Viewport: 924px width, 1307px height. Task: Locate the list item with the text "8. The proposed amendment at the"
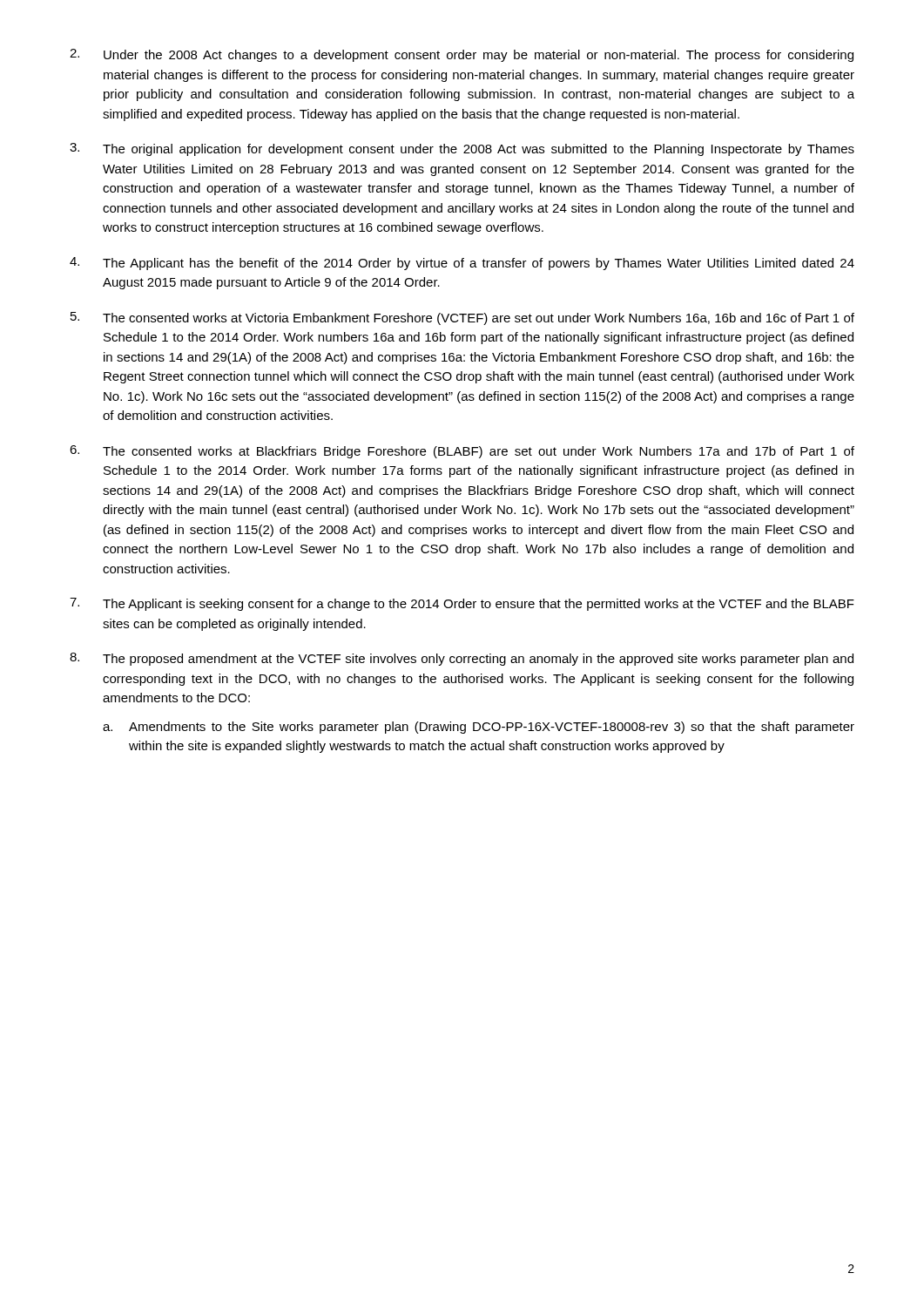pyautogui.click(x=462, y=659)
